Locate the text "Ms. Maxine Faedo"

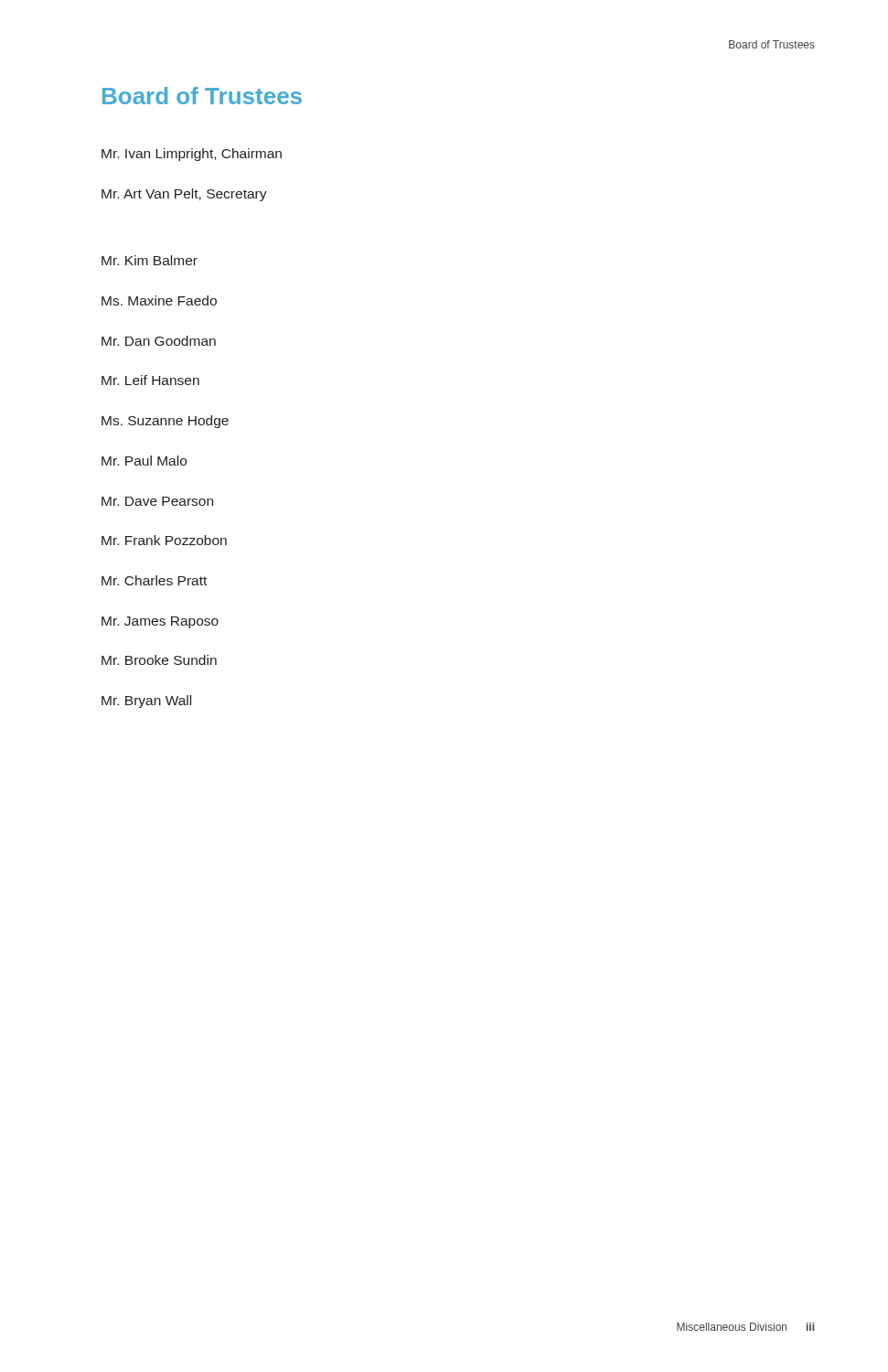pos(159,301)
